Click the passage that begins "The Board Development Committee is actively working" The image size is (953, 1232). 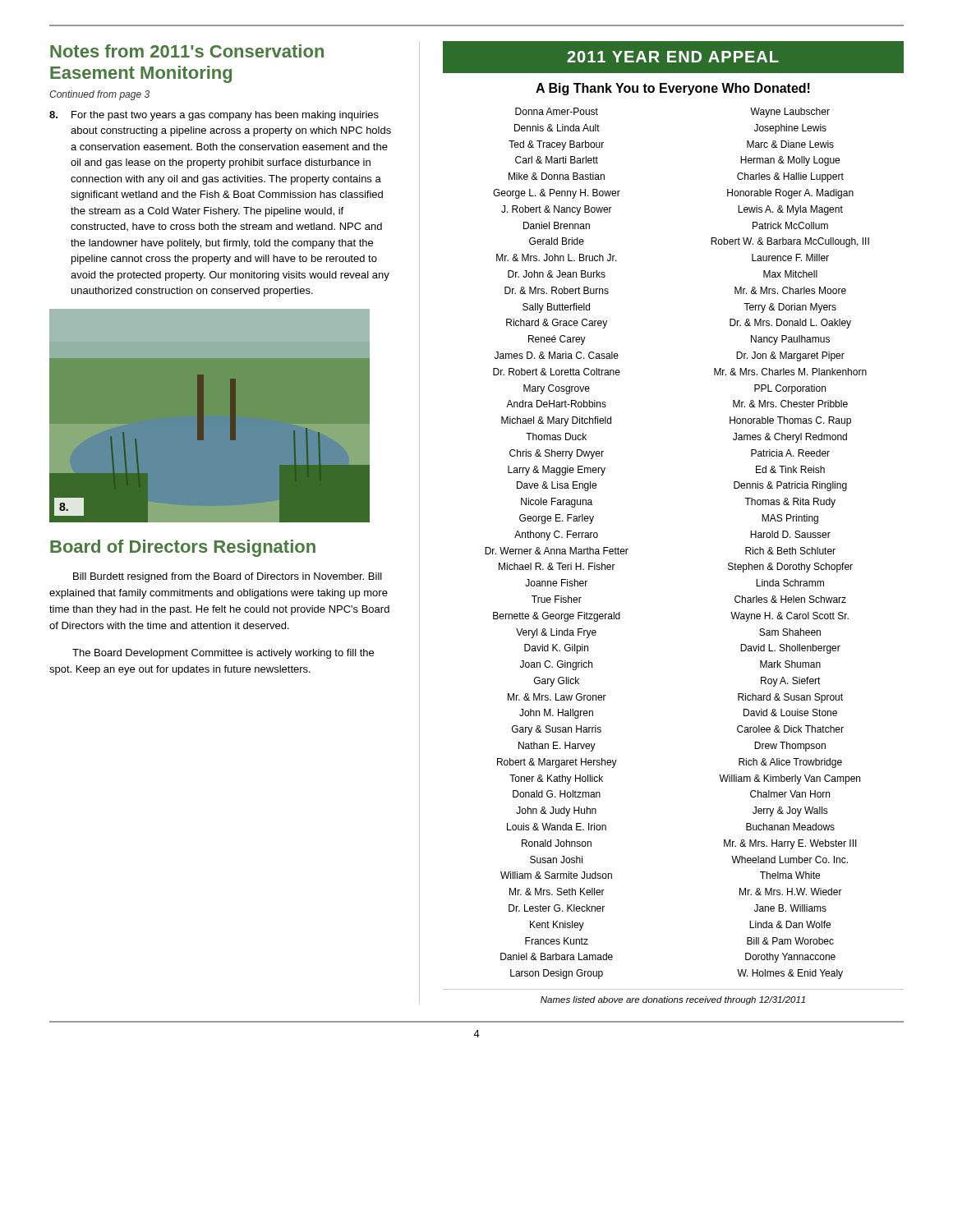222,662
